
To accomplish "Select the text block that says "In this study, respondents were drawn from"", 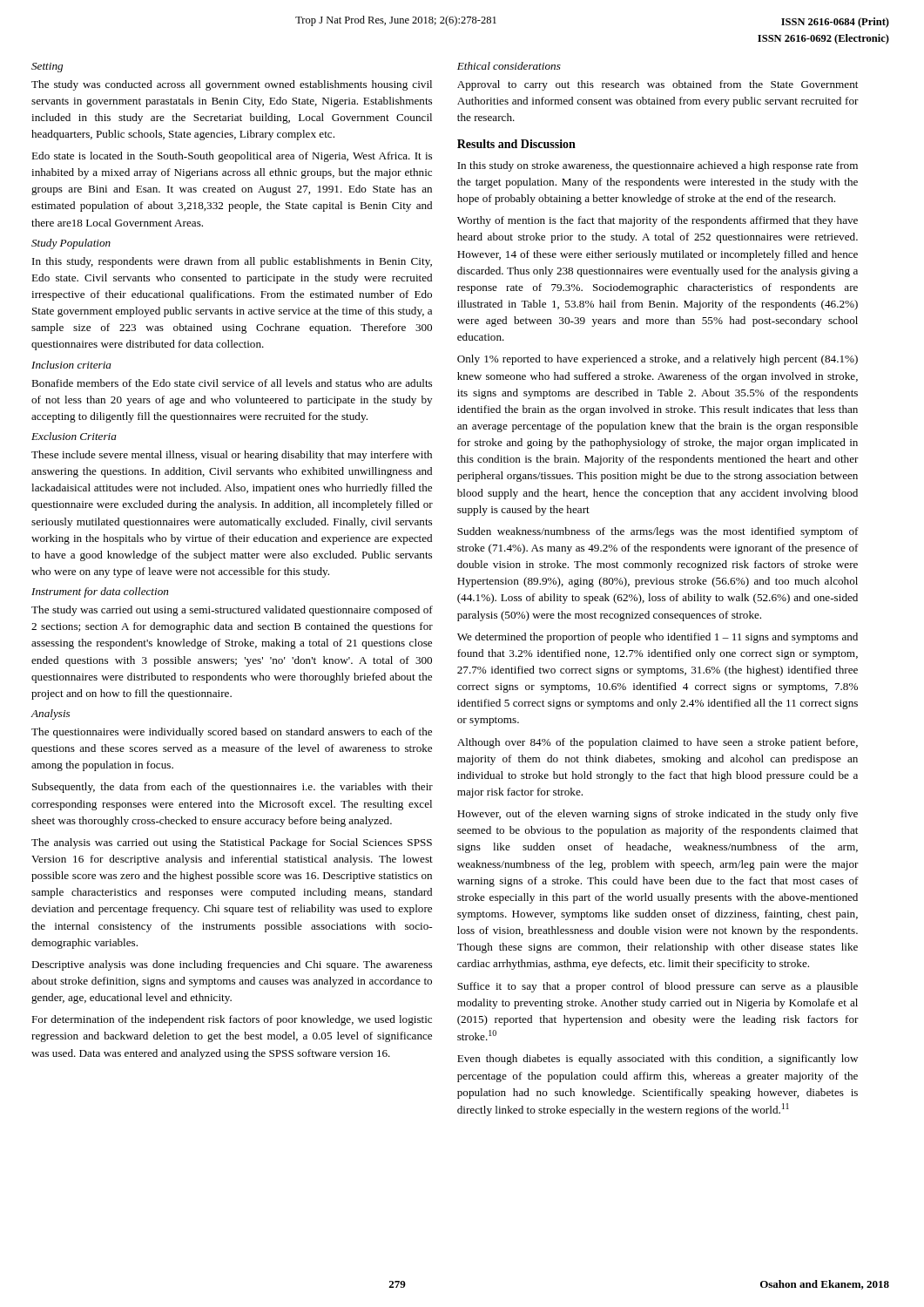I will [x=232, y=303].
